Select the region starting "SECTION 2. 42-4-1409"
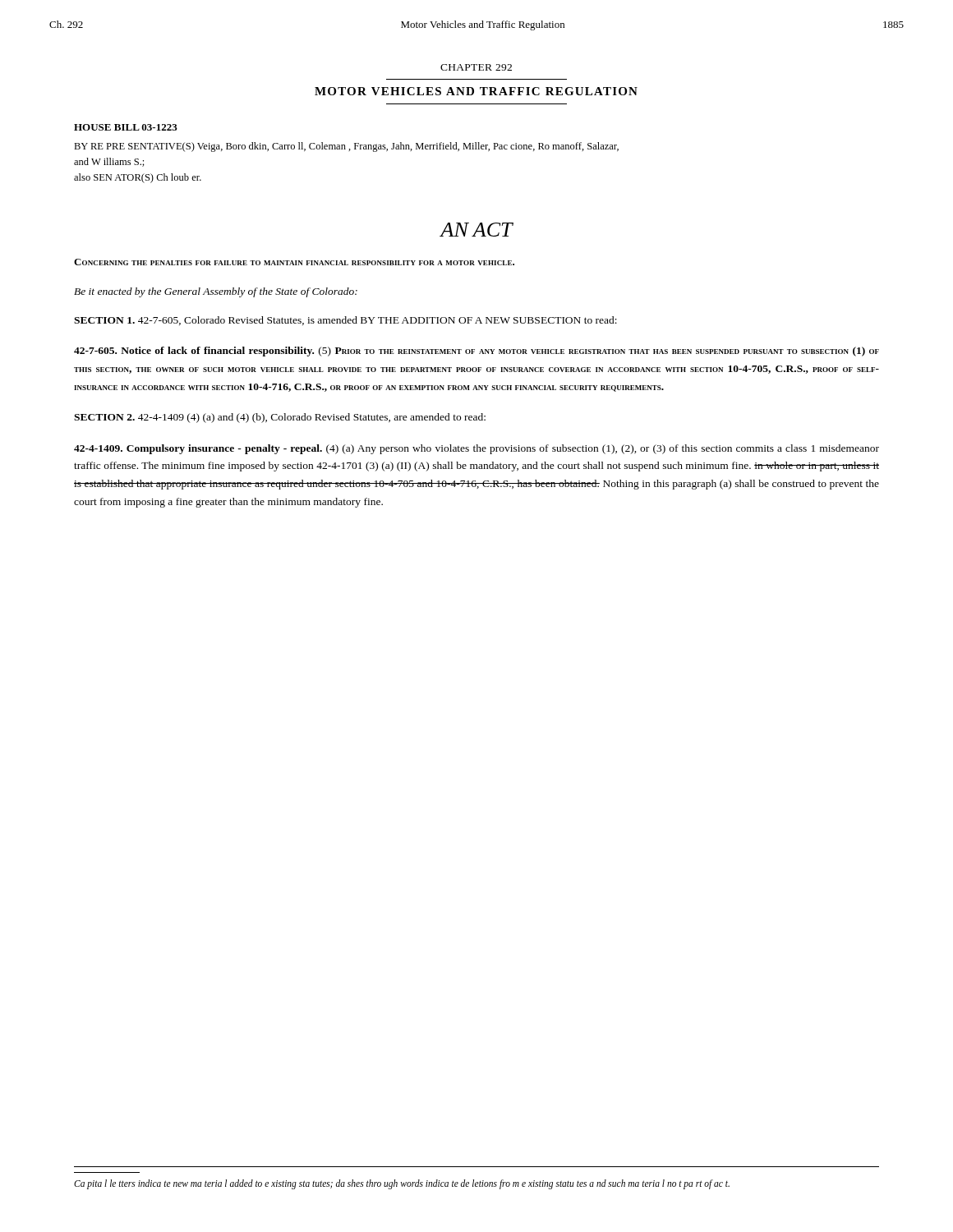This screenshot has height=1232, width=953. pyautogui.click(x=476, y=417)
